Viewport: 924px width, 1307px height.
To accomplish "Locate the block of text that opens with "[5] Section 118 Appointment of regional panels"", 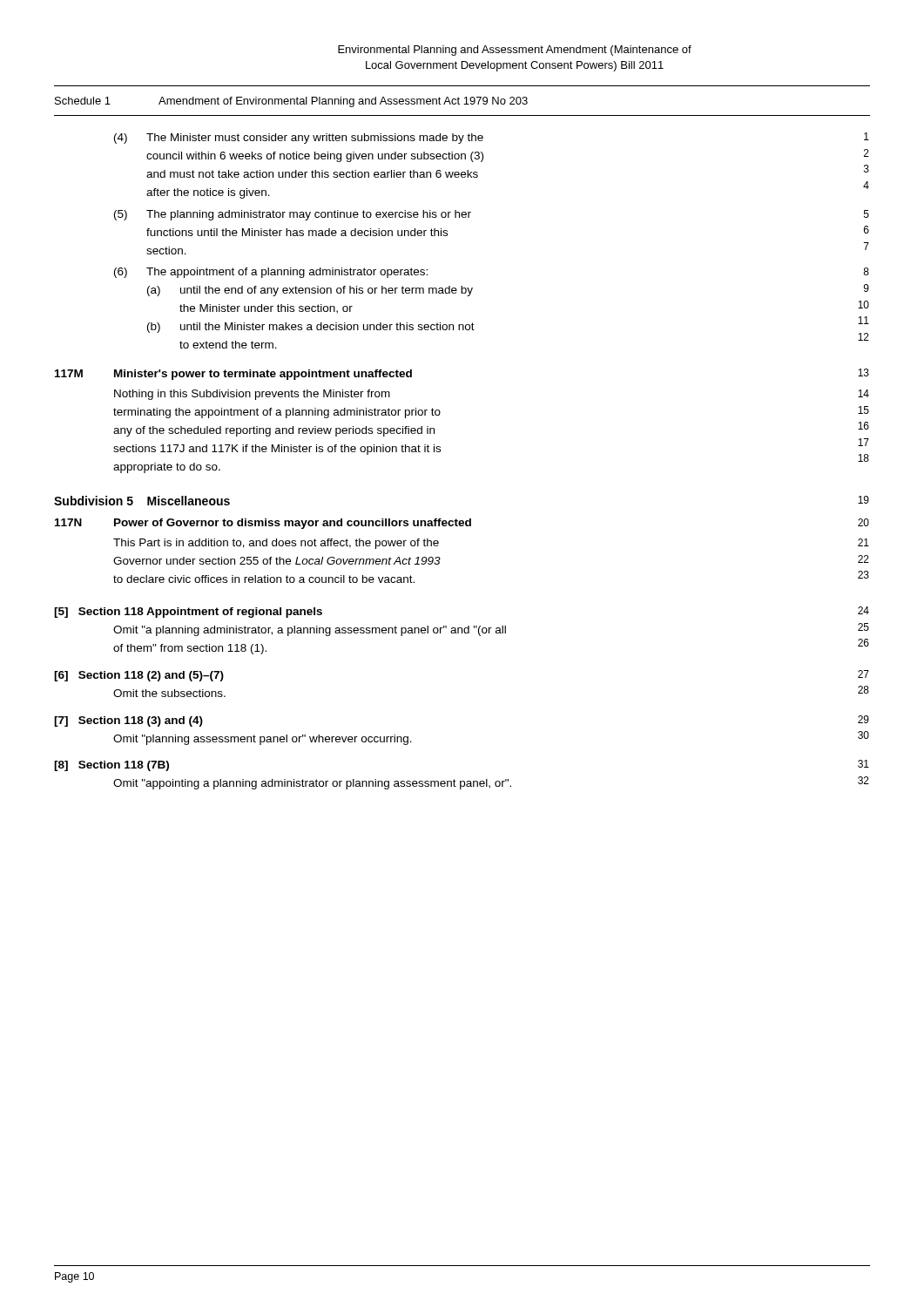I will (438, 630).
